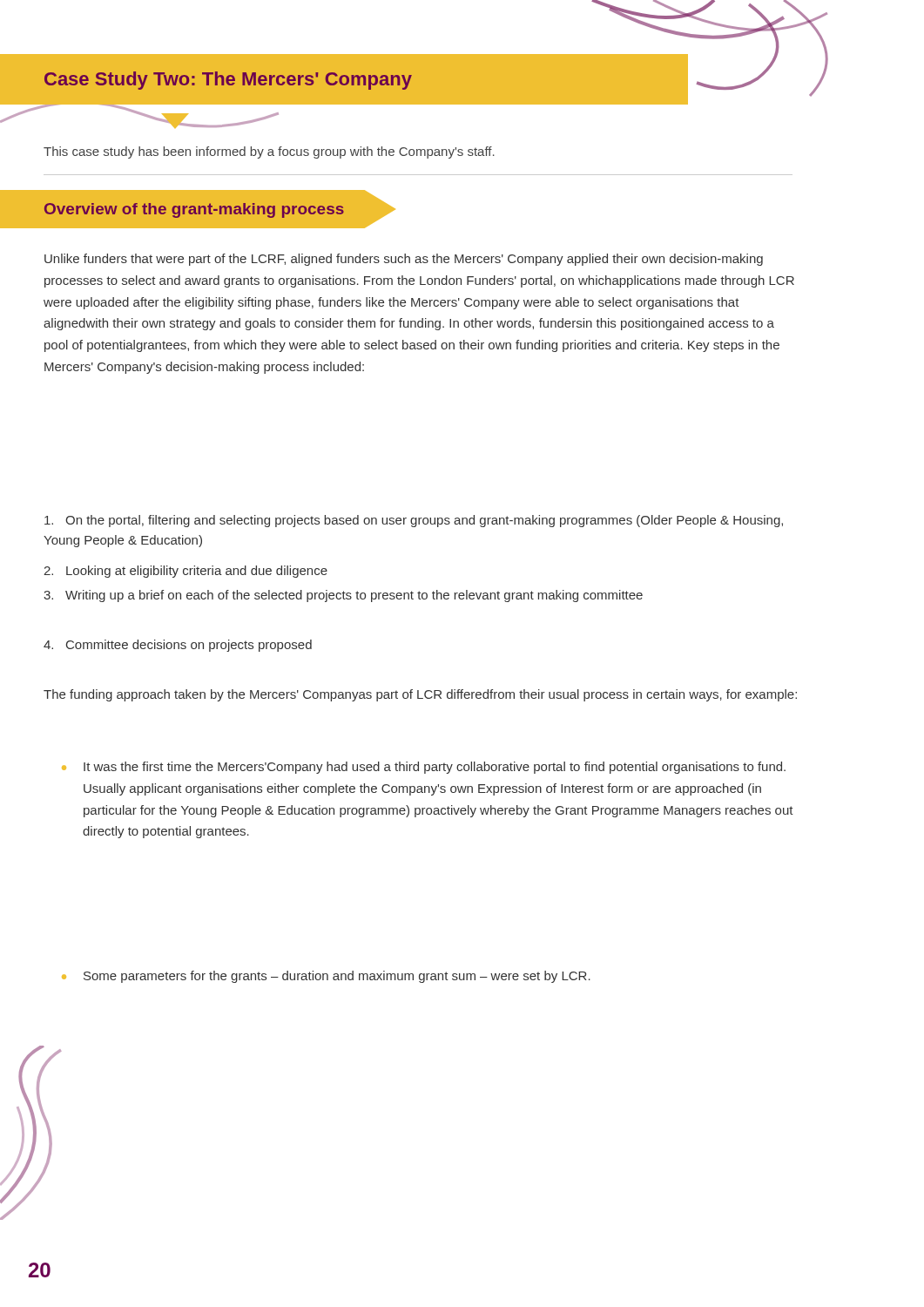
Task: Click on the text starting "The funding approach taken"
Action: click(421, 694)
